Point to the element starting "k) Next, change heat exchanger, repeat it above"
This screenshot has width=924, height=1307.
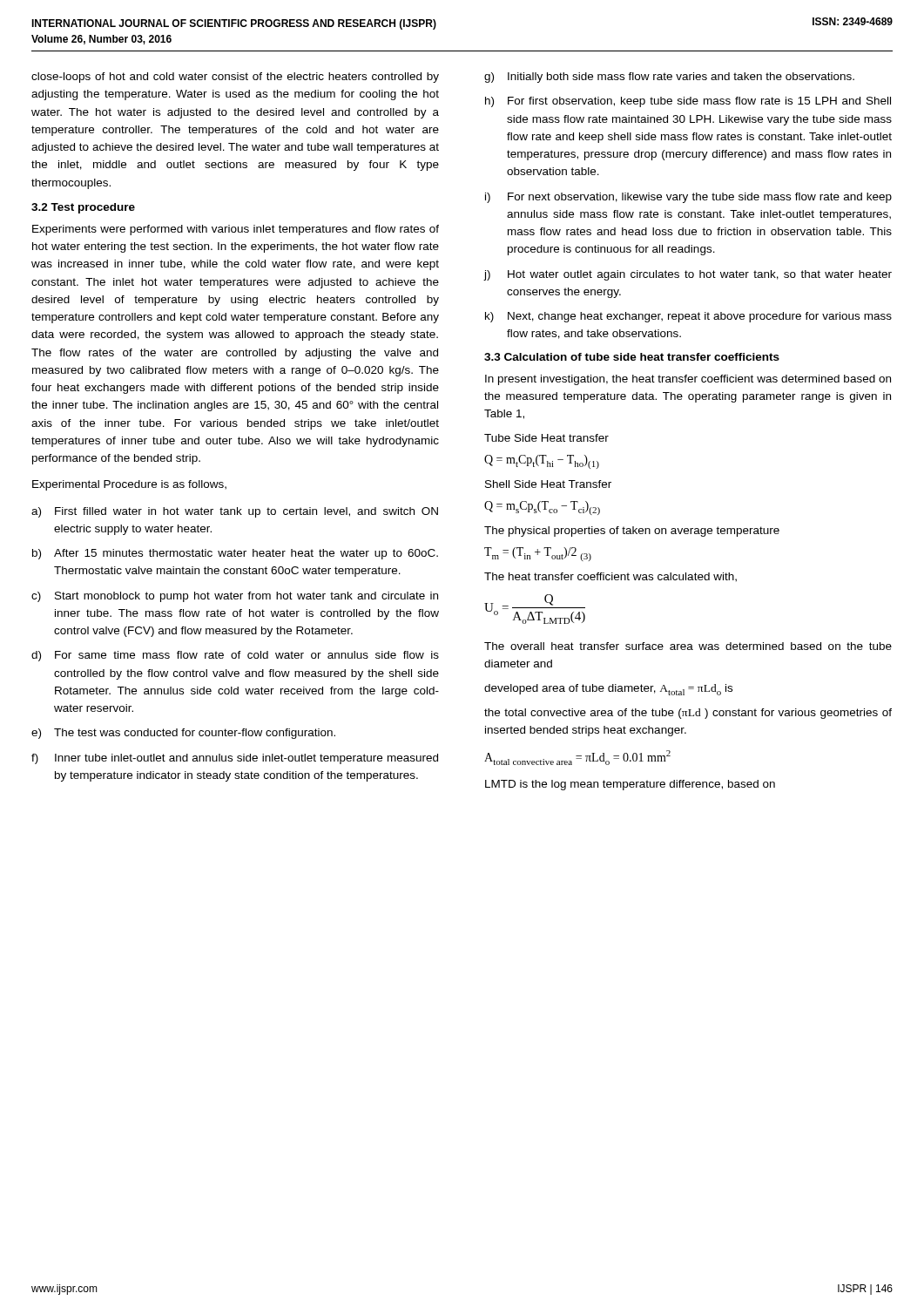[x=688, y=325]
